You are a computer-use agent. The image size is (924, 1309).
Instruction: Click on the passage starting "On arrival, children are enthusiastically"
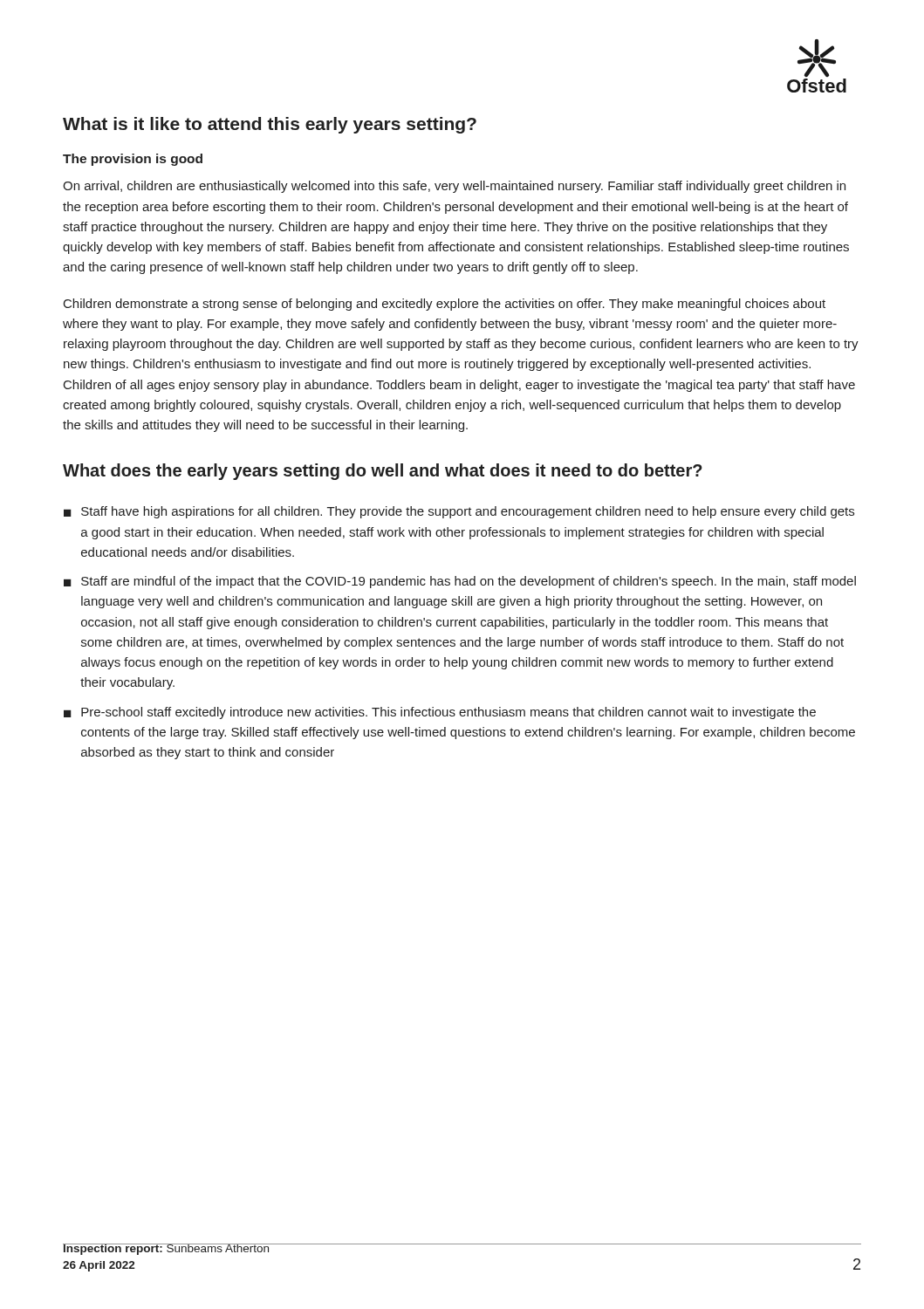pos(456,226)
